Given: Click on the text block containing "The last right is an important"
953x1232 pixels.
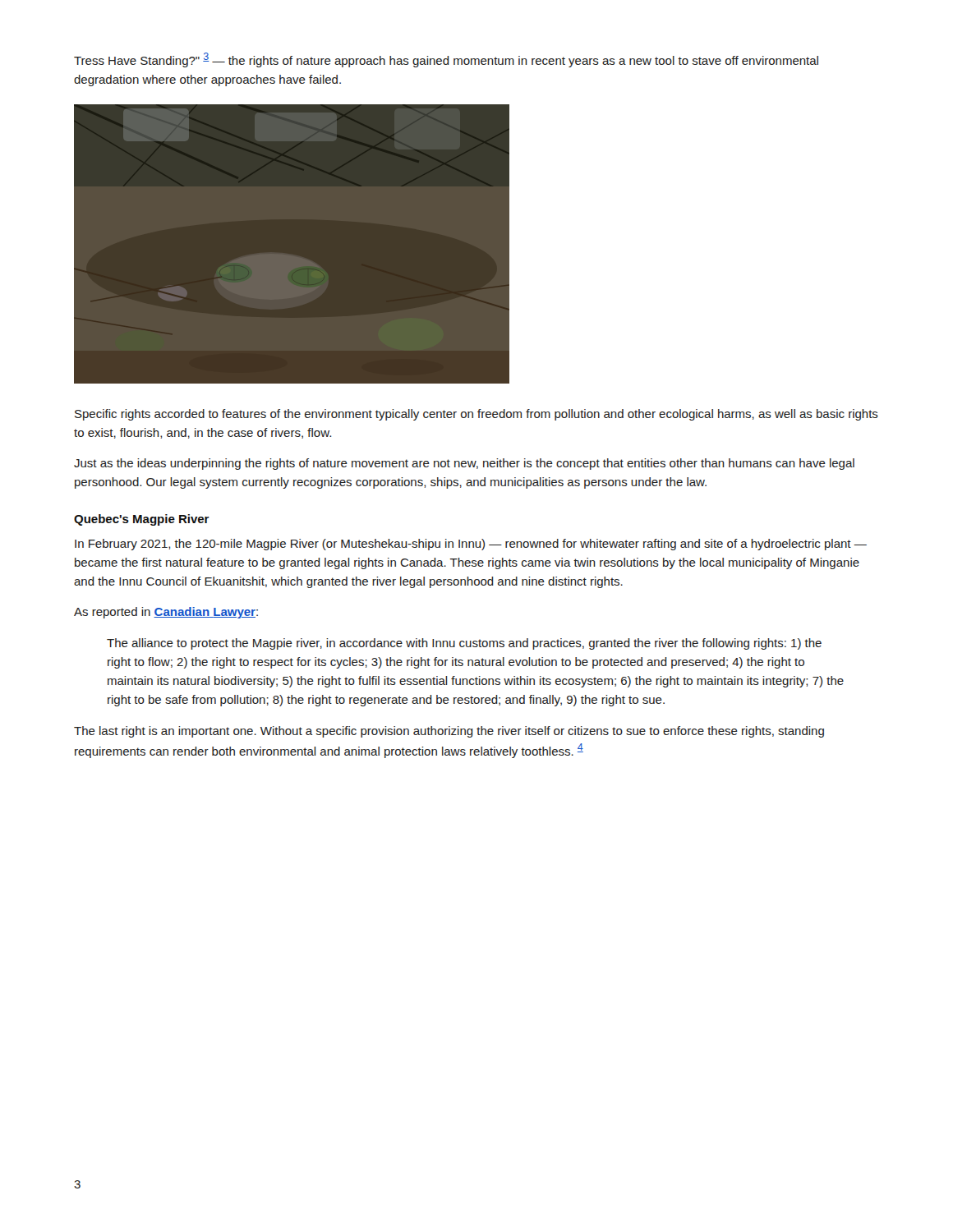Looking at the screenshot, I should tap(449, 741).
